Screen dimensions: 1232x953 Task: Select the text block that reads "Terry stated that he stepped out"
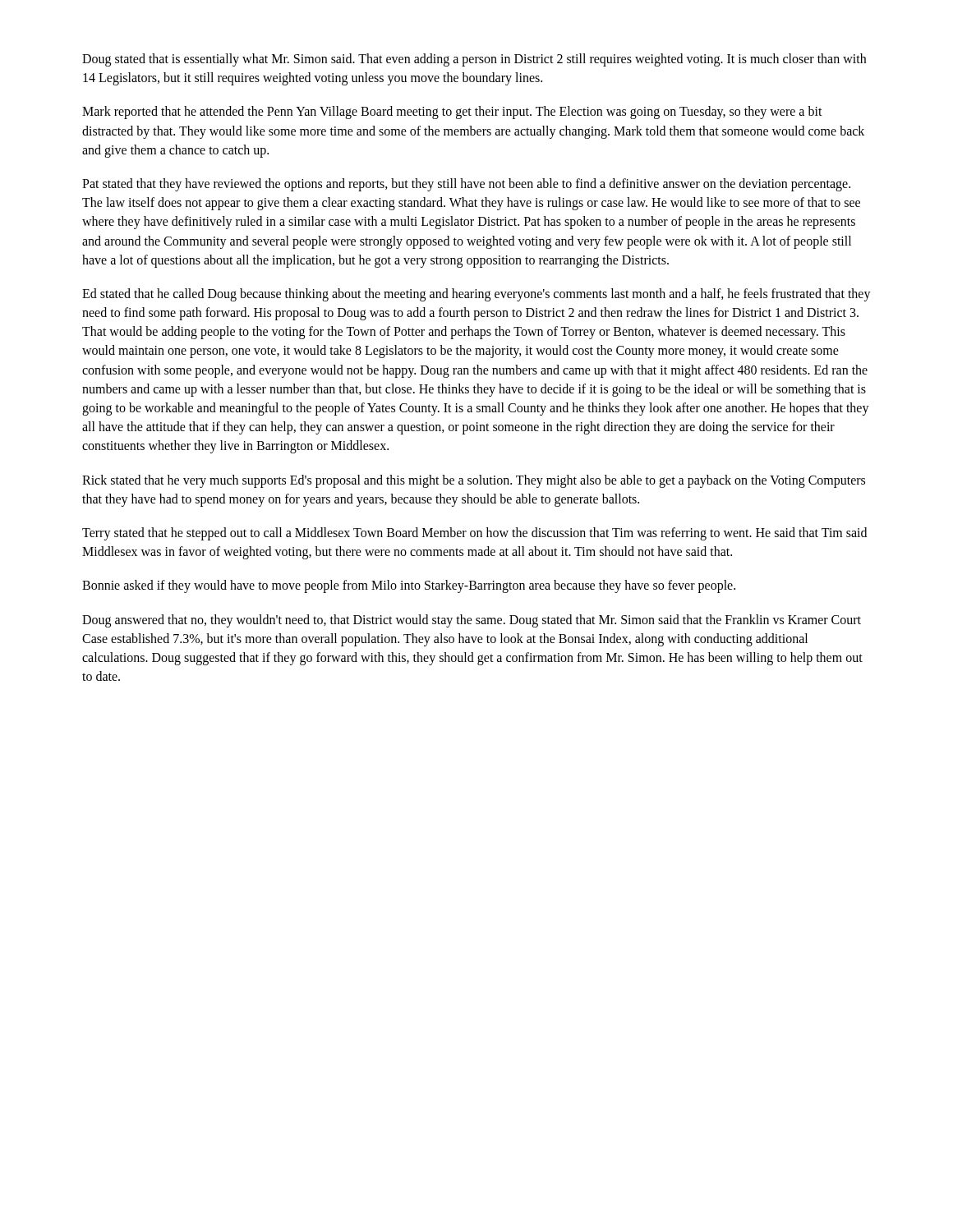point(475,542)
